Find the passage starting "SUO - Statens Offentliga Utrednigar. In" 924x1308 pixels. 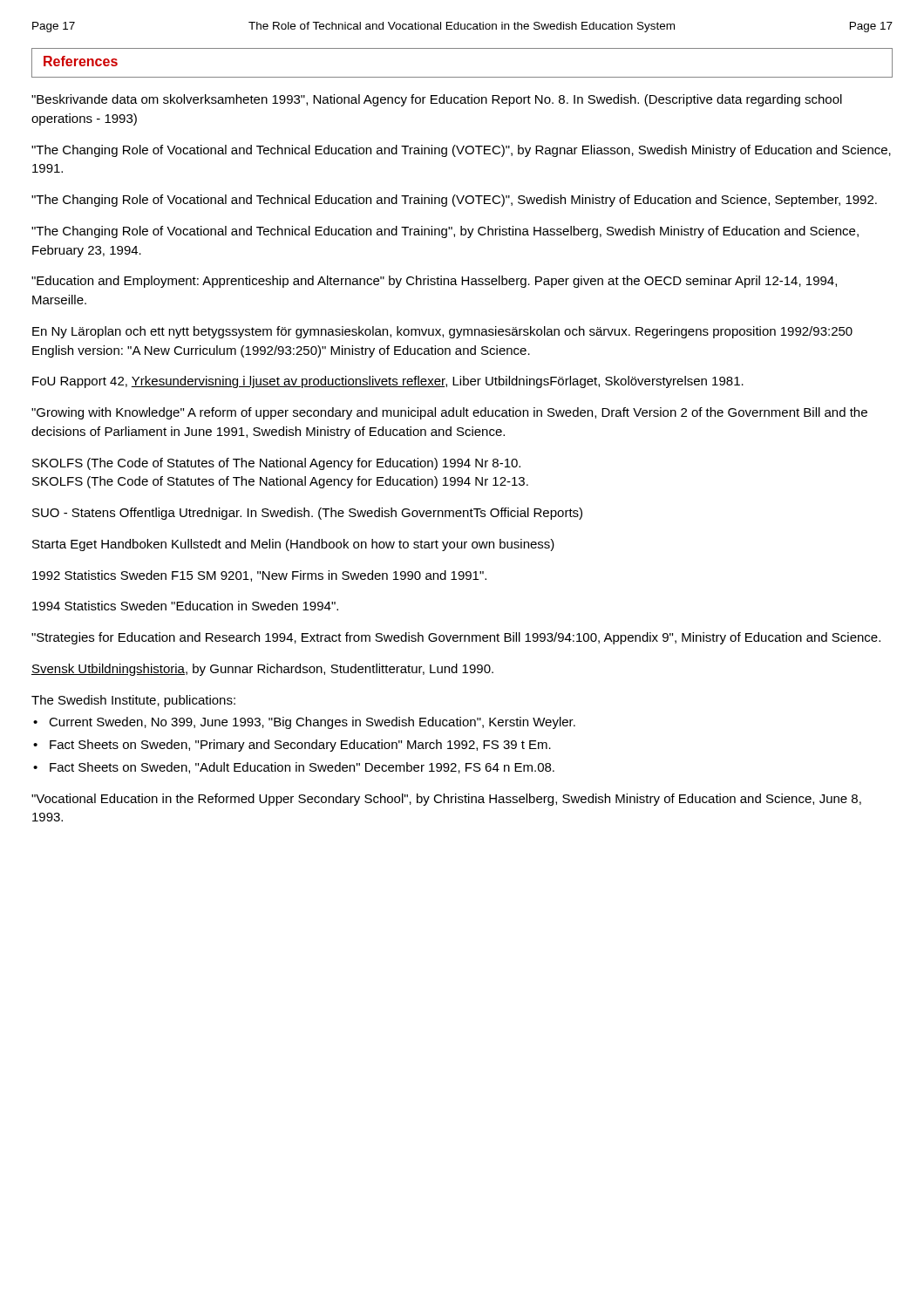point(307,512)
